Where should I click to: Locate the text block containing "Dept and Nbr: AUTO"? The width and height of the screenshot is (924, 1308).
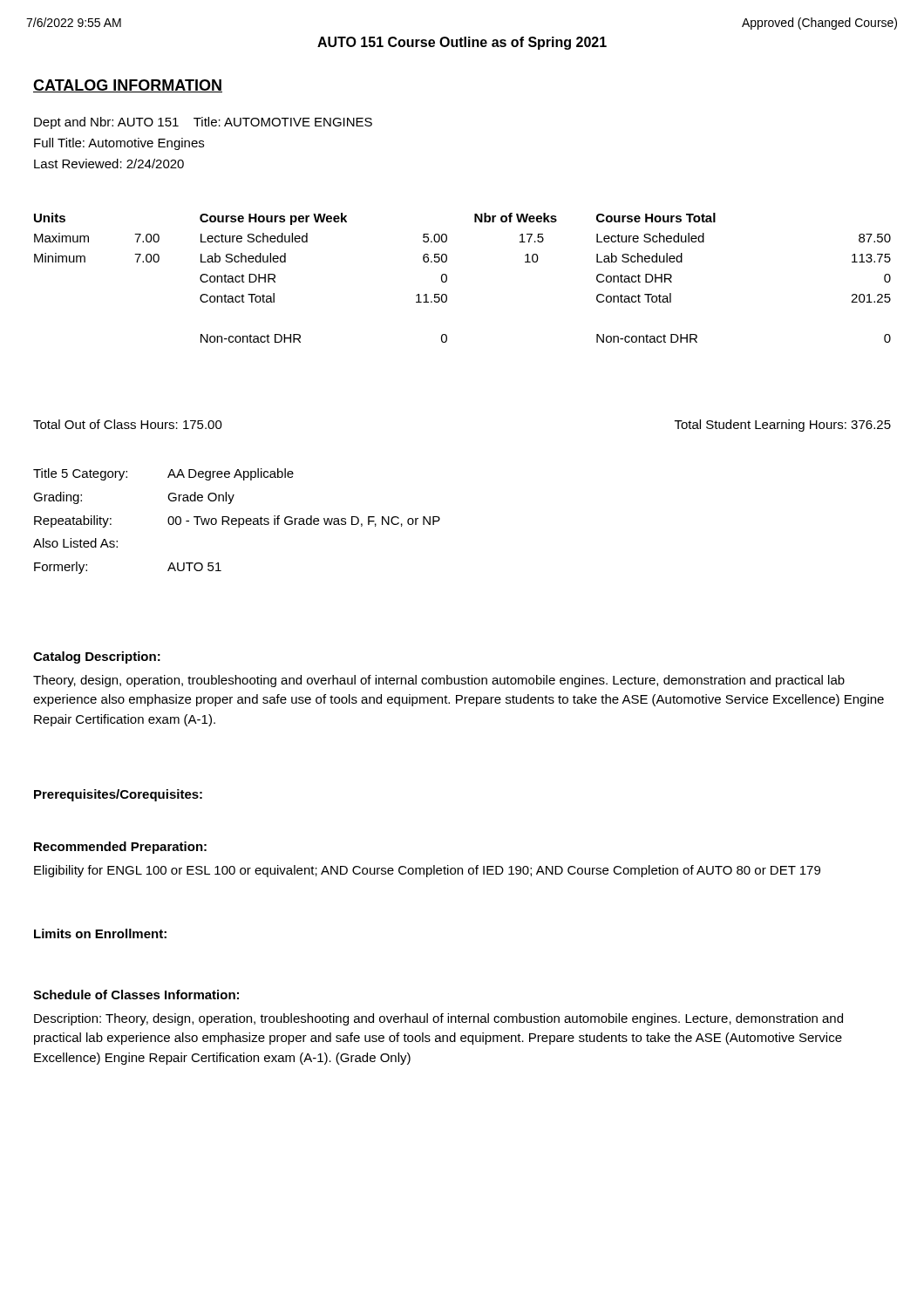[203, 143]
